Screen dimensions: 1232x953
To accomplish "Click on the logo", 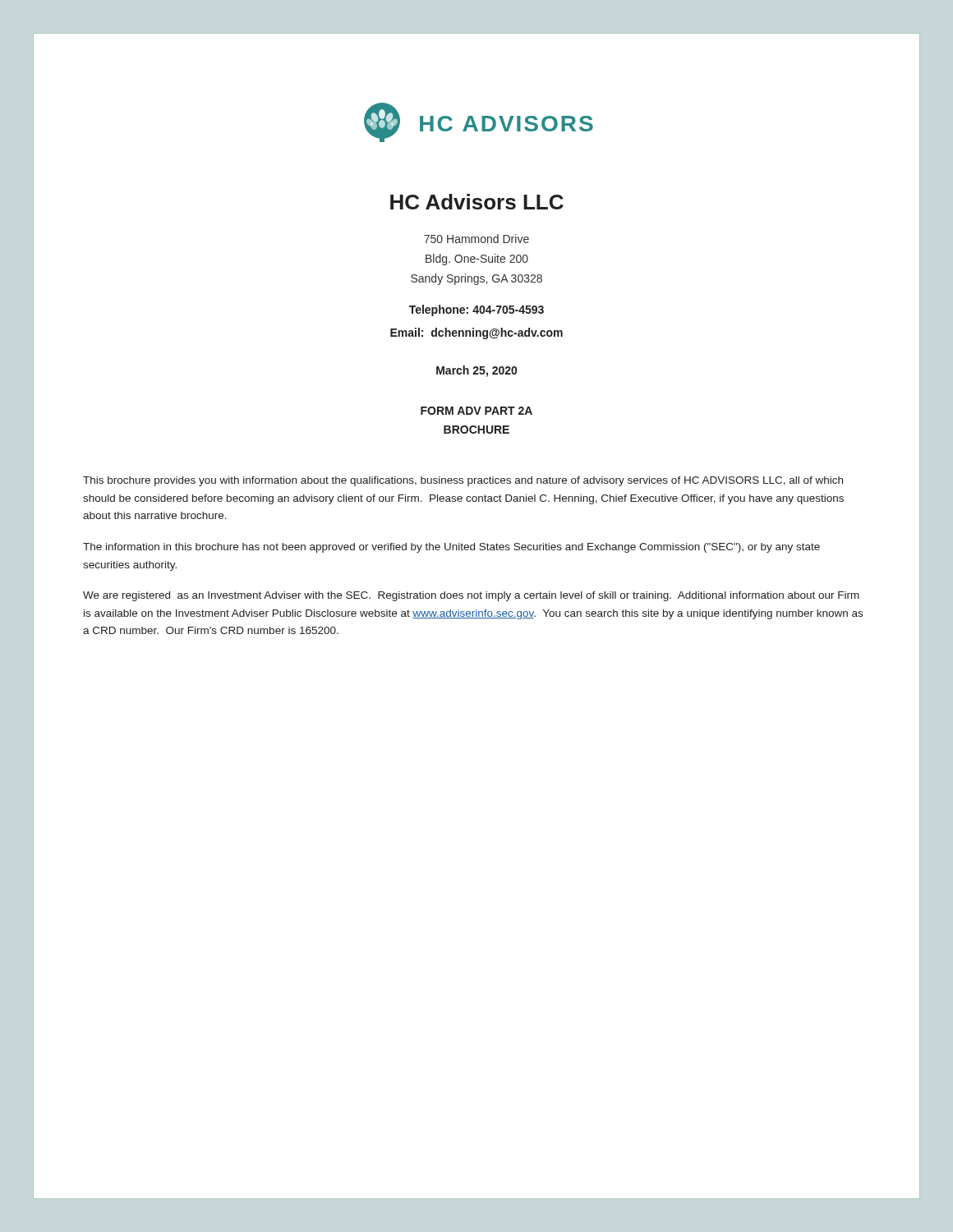I will coord(476,124).
